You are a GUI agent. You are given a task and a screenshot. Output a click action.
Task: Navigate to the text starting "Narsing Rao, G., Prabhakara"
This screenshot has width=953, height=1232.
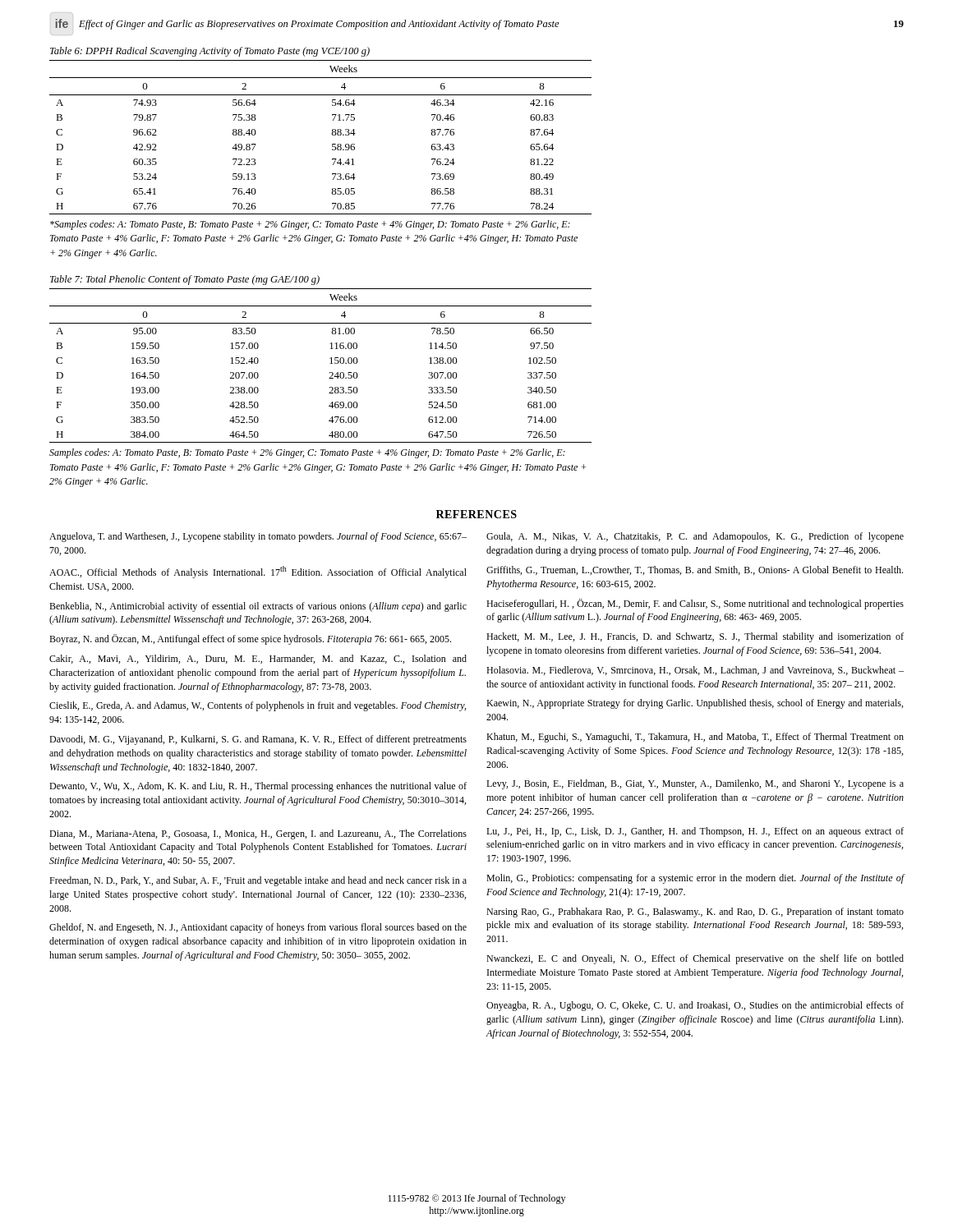click(695, 925)
